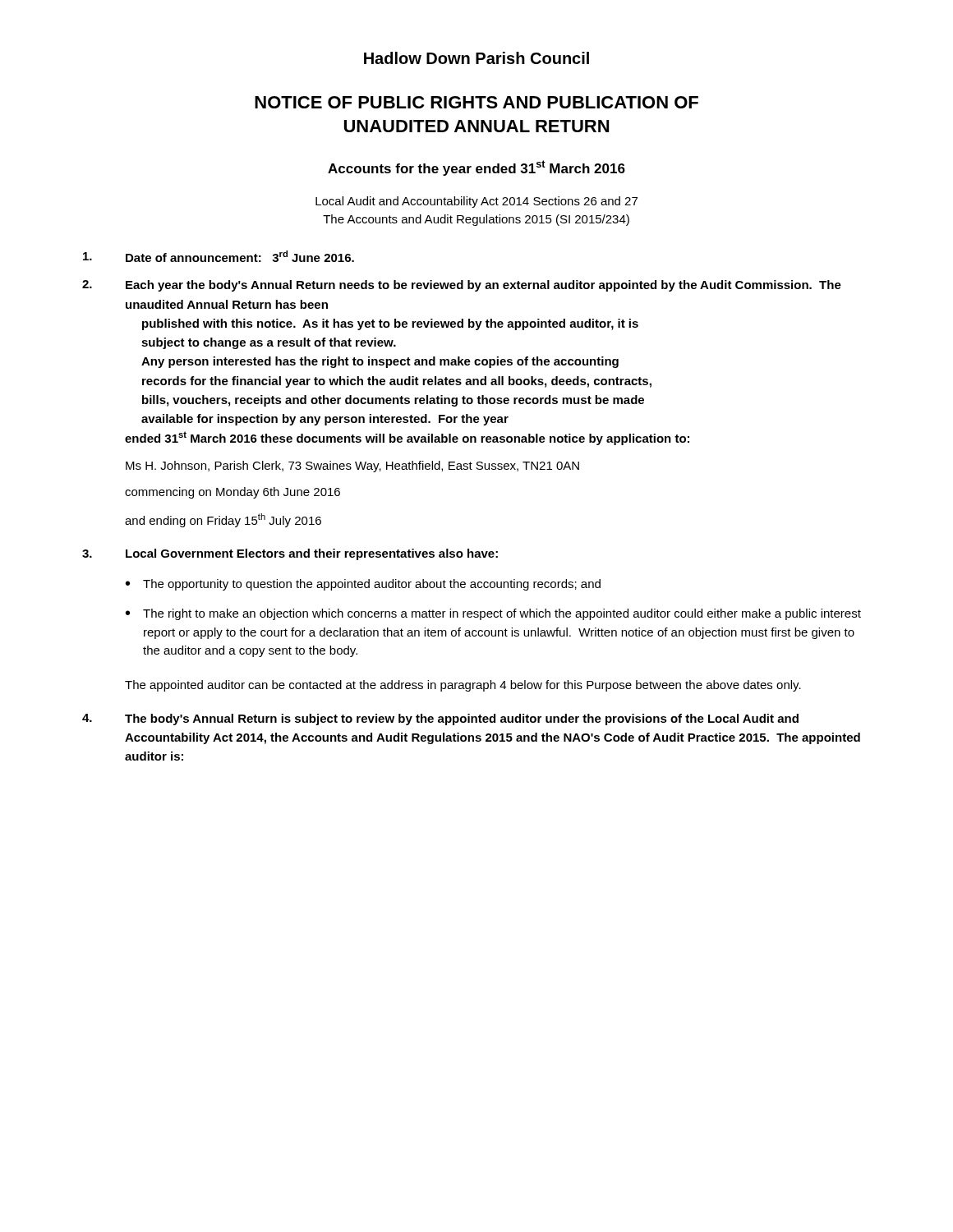Select the text that reads "commencing on Monday 6th June 2016"
Image resolution: width=953 pixels, height=1232 pixels.
[x=233, y=492]
